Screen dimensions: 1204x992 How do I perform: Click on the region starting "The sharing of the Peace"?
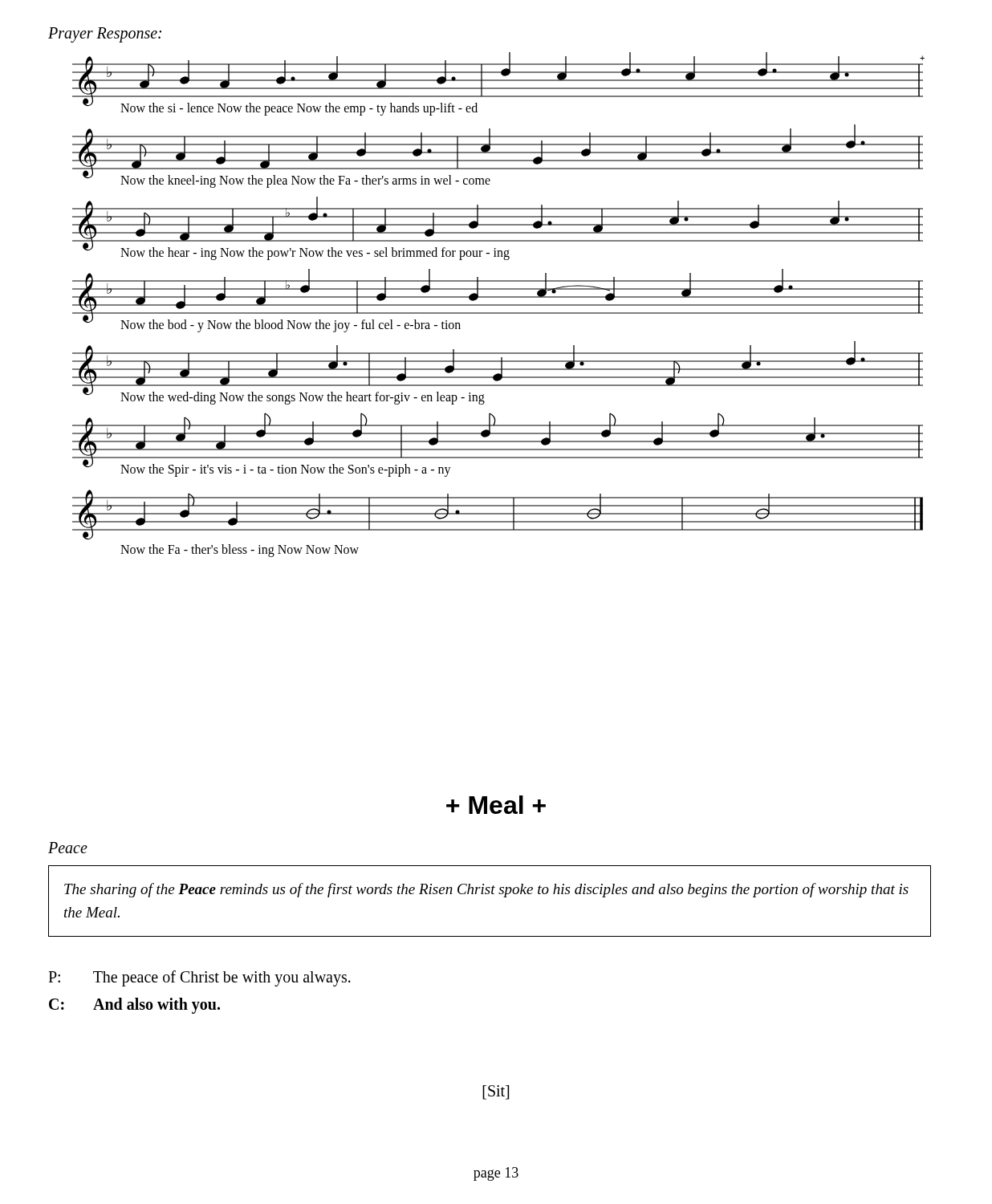(x=486, y=901)
